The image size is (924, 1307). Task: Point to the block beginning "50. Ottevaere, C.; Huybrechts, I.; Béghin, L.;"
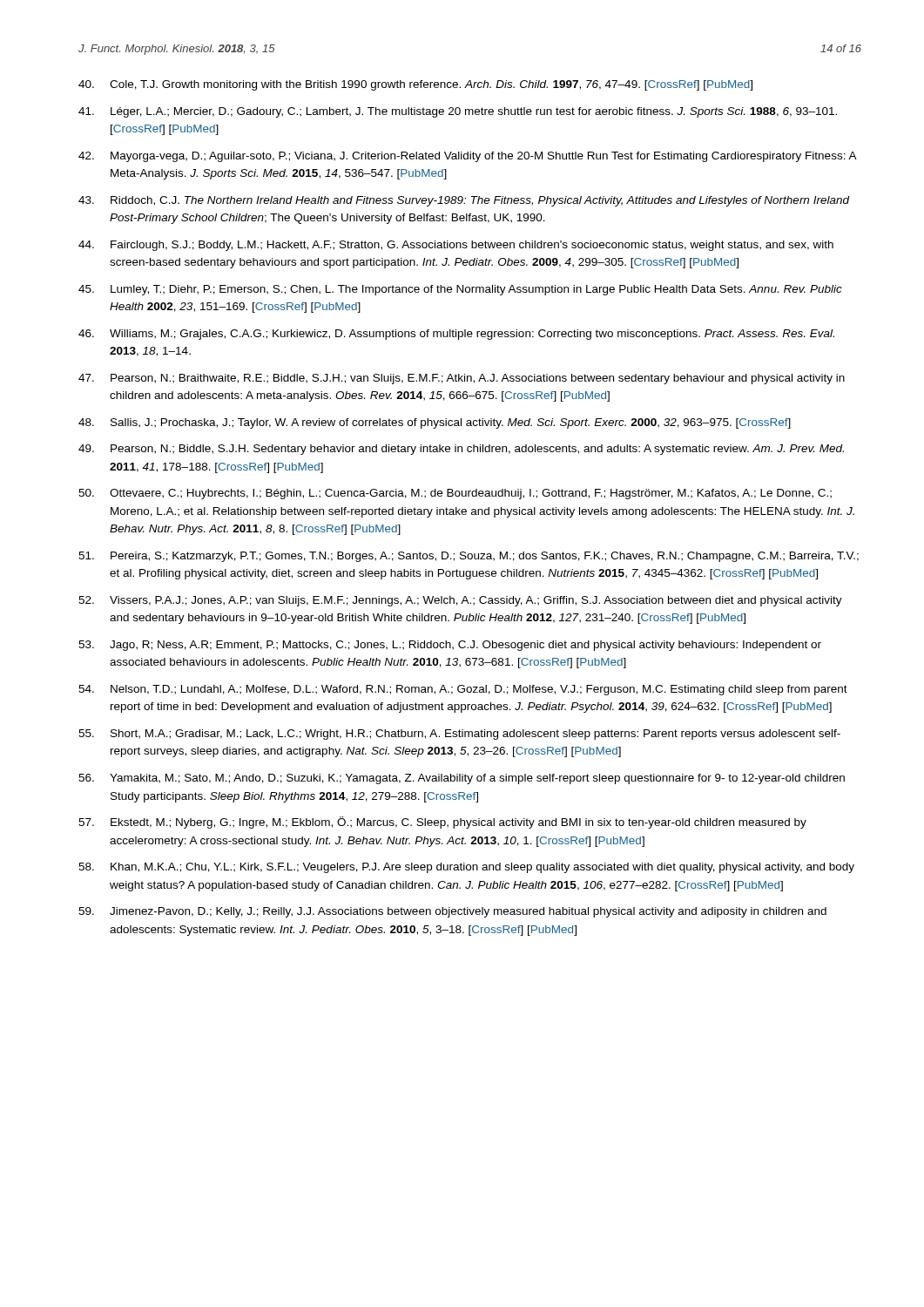(x=470, y=512)
